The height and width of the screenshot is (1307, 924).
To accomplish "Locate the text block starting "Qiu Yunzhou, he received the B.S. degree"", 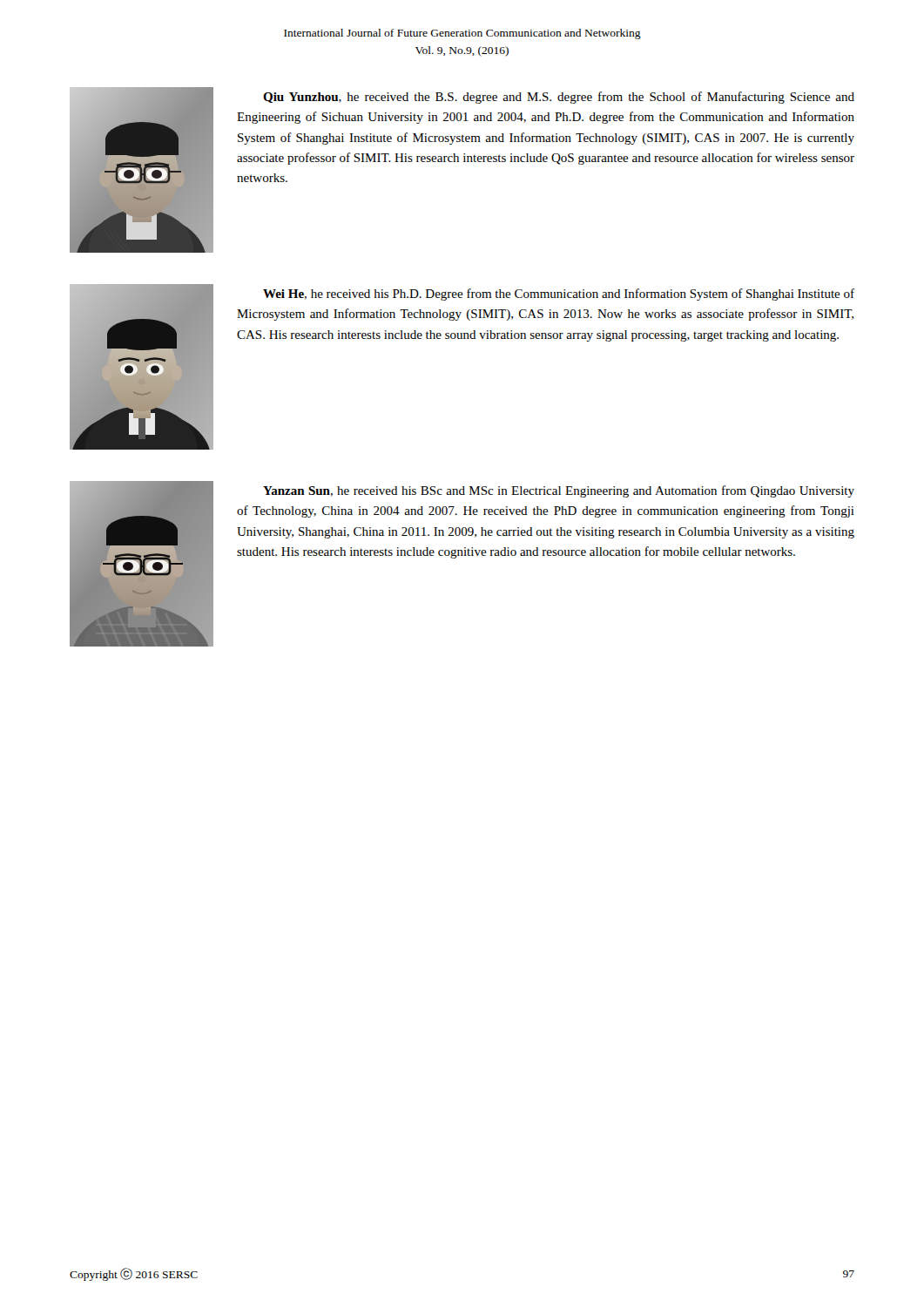I will [x=546, y=138].
